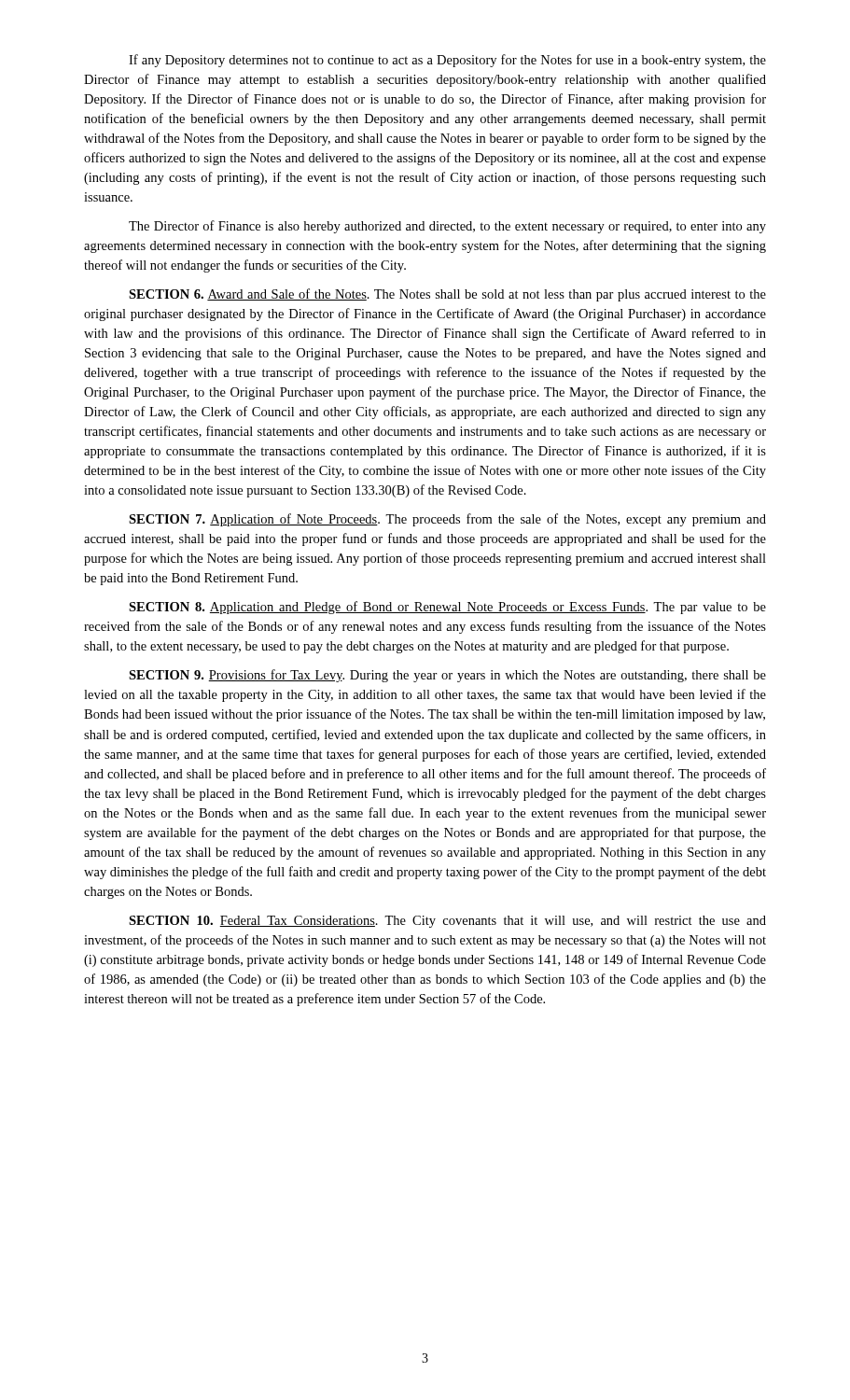Where is the passage that starts "SECTION 8. Application"?
Viewport: 850px width, 1400px height.
point(425,627)
